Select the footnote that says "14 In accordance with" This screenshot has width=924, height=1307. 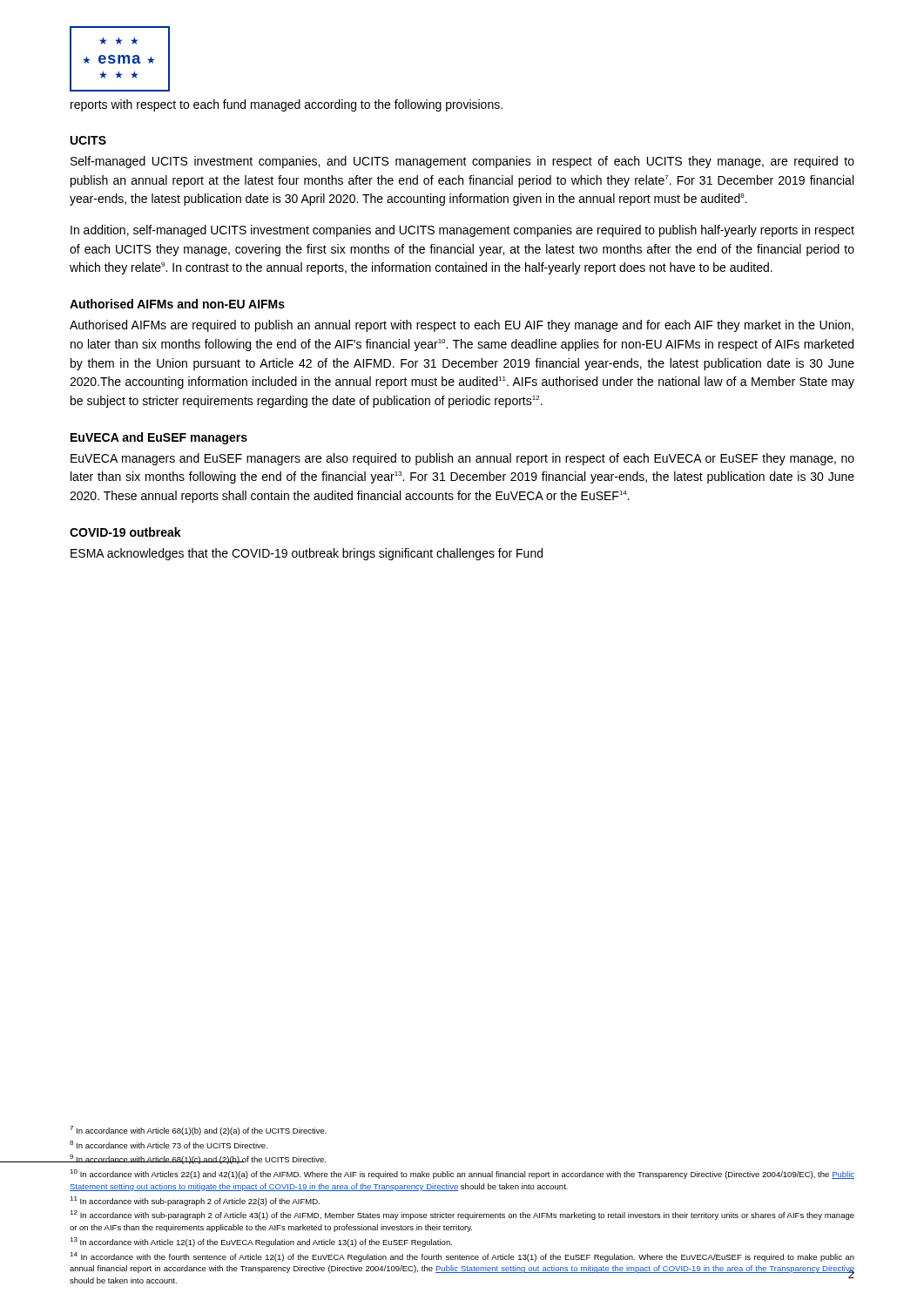tap(462, 1268)
